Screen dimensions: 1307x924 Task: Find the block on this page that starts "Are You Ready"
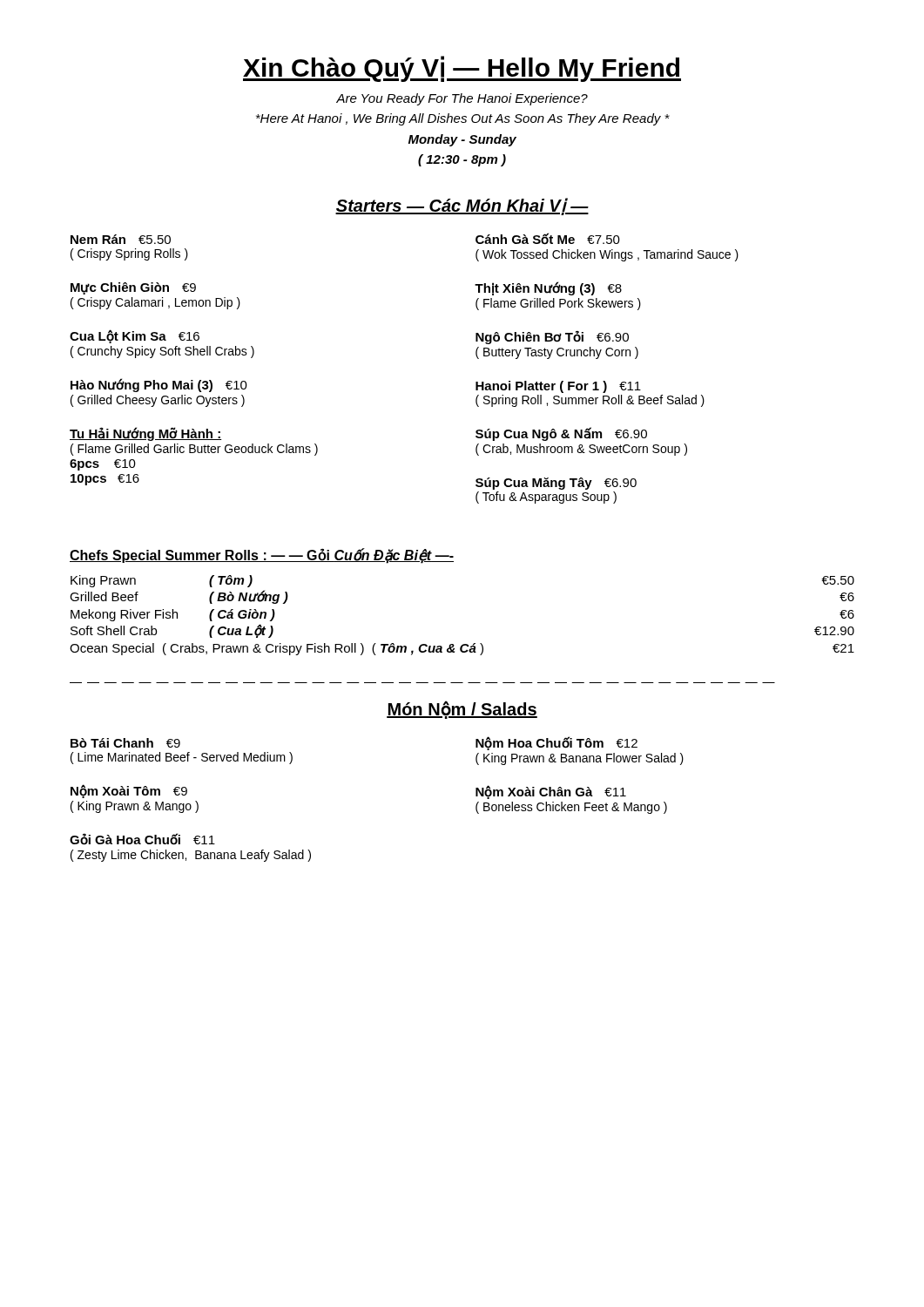462,128
